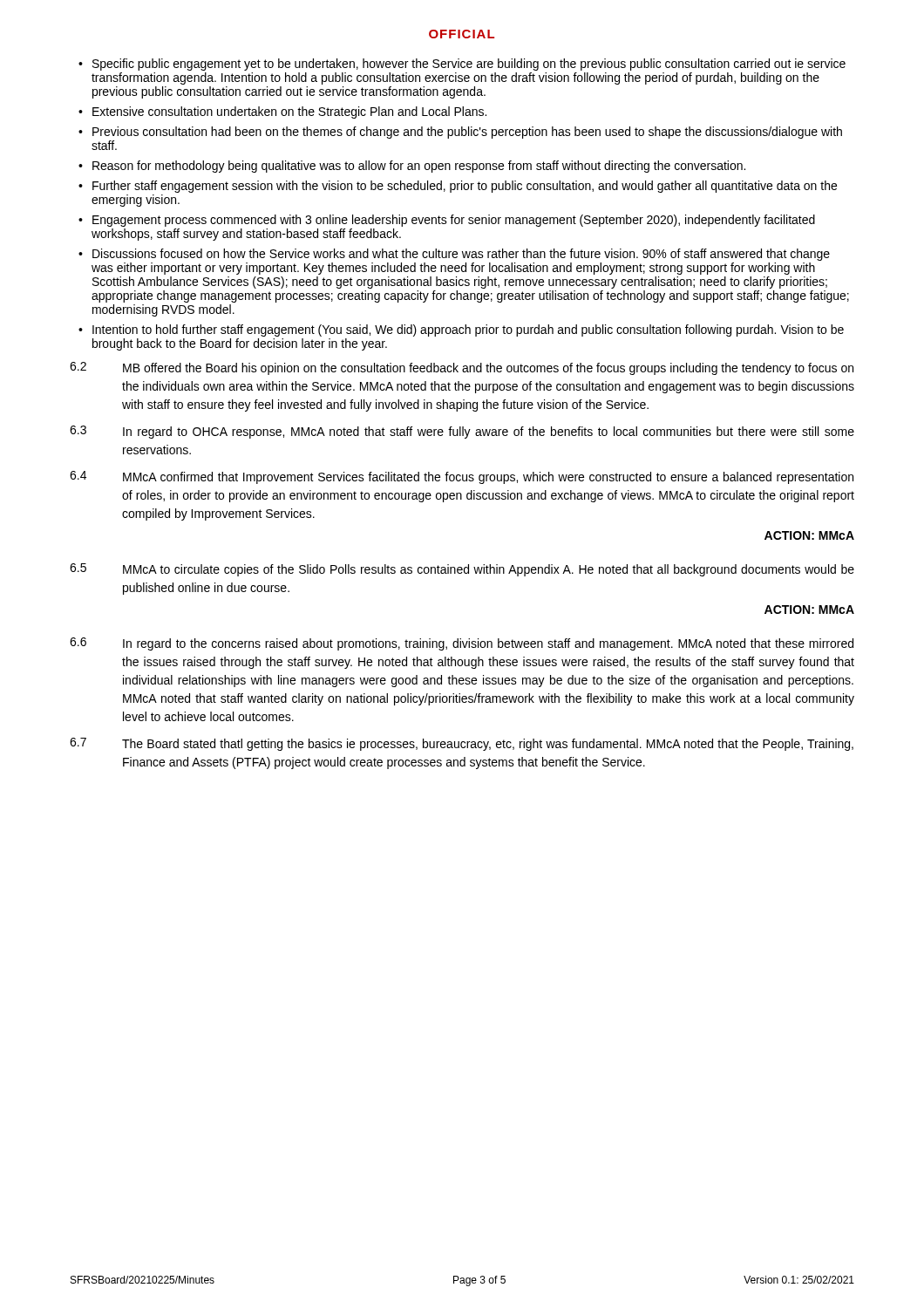Find the text block that says "6 In regard to the concerns raised about"
924x1308 pixels.
tap(462, 681)
